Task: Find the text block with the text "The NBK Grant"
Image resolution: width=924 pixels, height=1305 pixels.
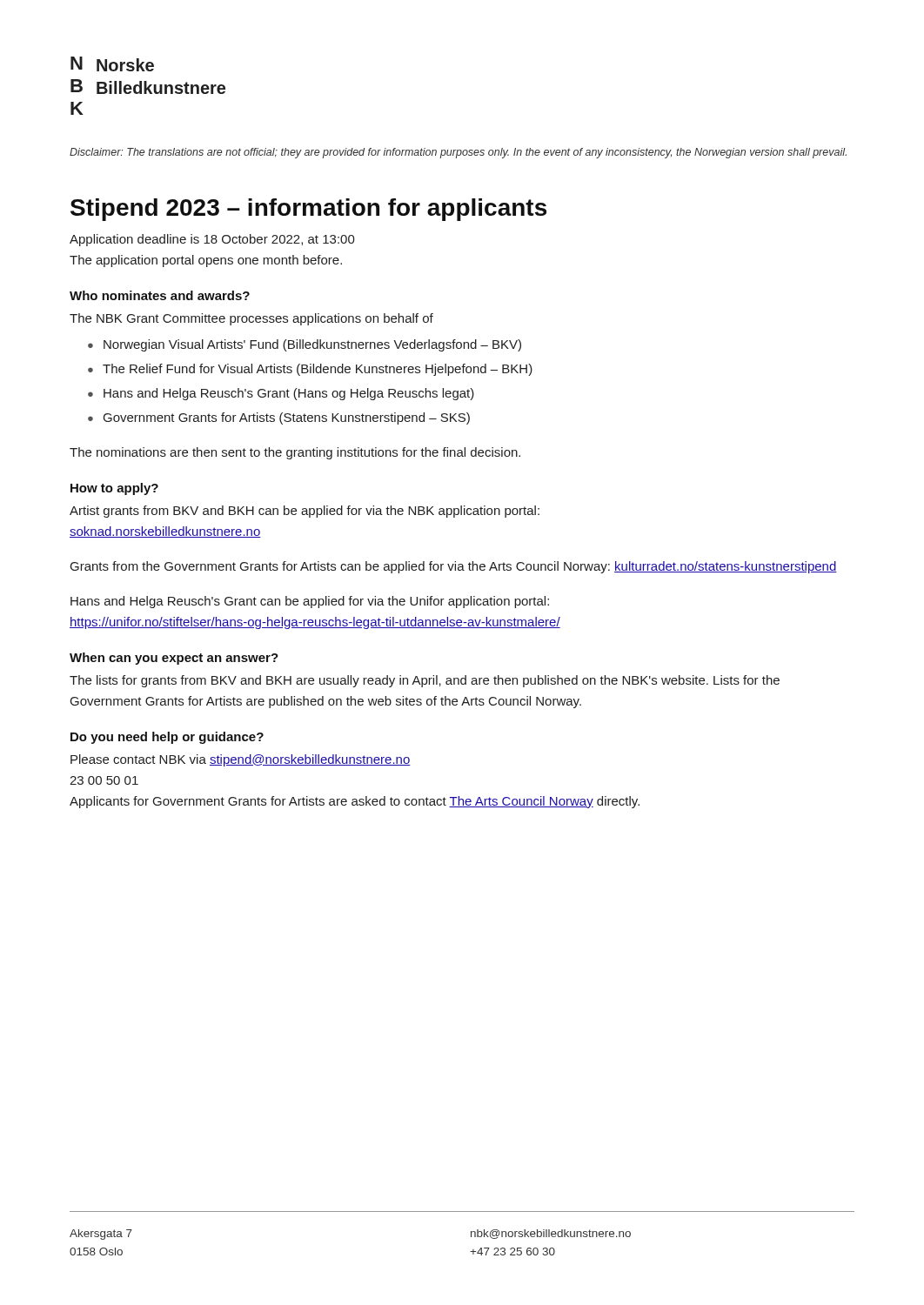Action: click(251, 318)
